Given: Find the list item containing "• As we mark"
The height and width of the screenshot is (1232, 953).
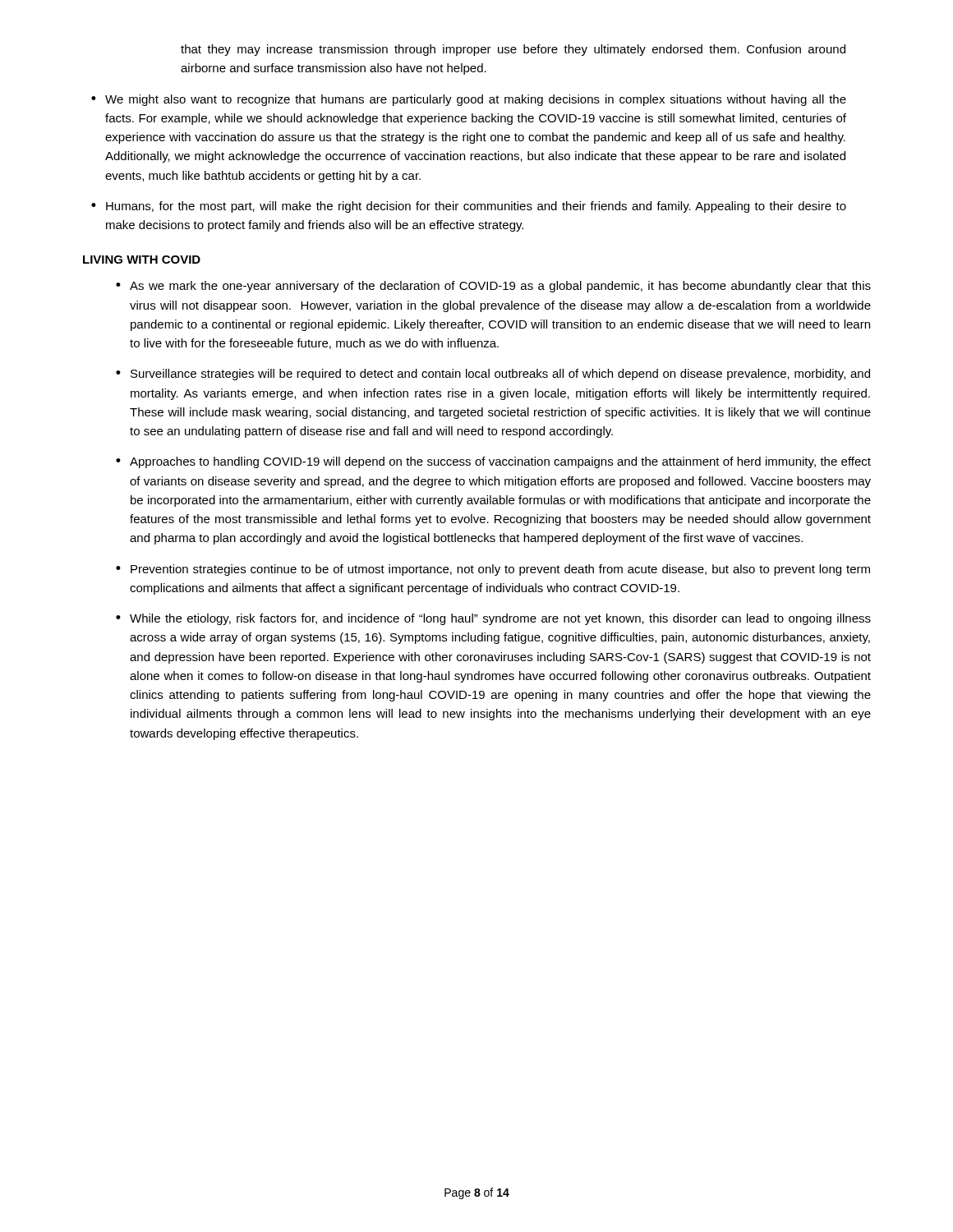Looking at the screenshot, I should (489, 314).
